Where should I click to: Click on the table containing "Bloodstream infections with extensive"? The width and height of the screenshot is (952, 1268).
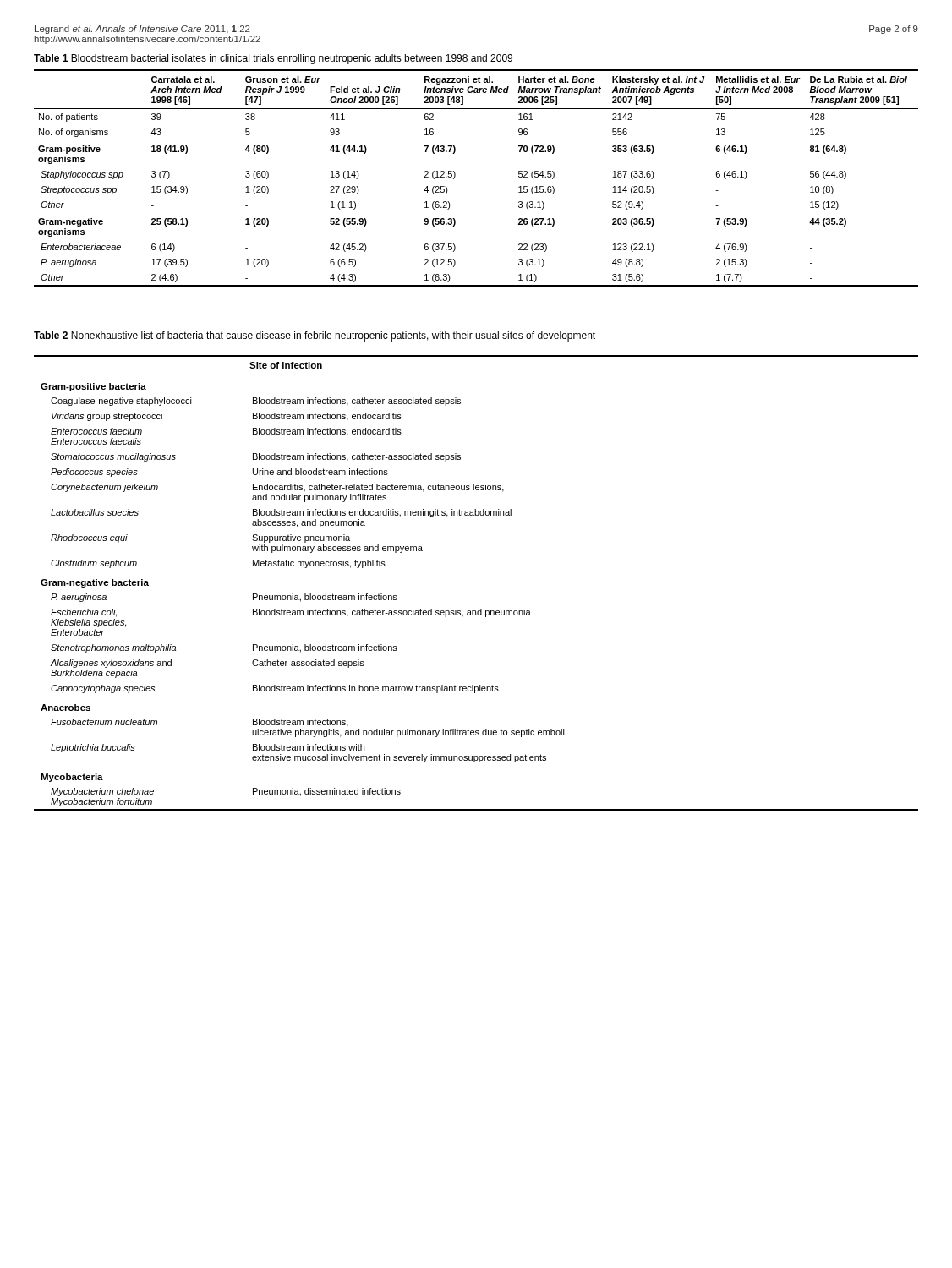pyautogui.click(x=476, y=583)
